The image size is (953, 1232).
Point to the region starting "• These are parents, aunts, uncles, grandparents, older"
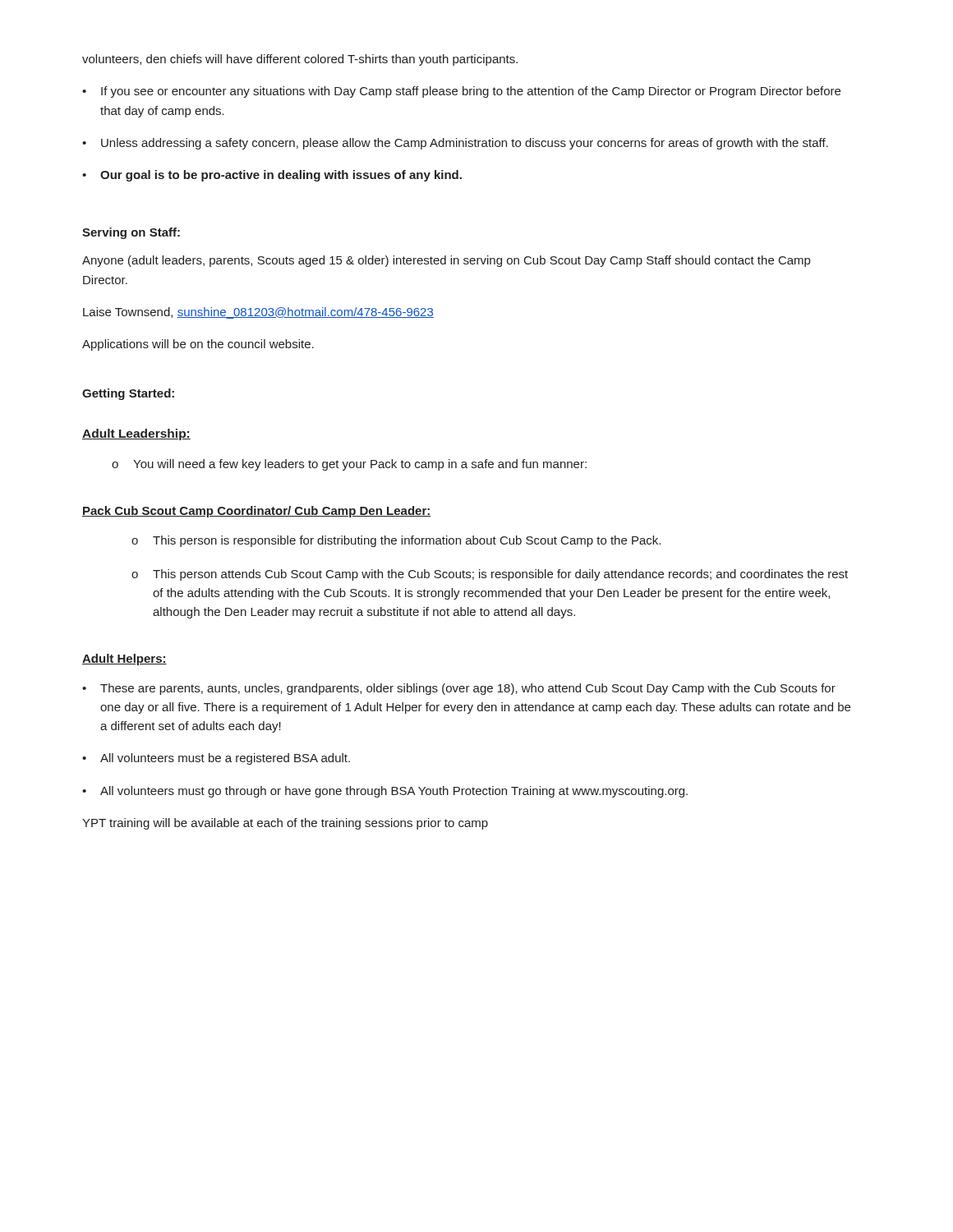click(468, 707)
